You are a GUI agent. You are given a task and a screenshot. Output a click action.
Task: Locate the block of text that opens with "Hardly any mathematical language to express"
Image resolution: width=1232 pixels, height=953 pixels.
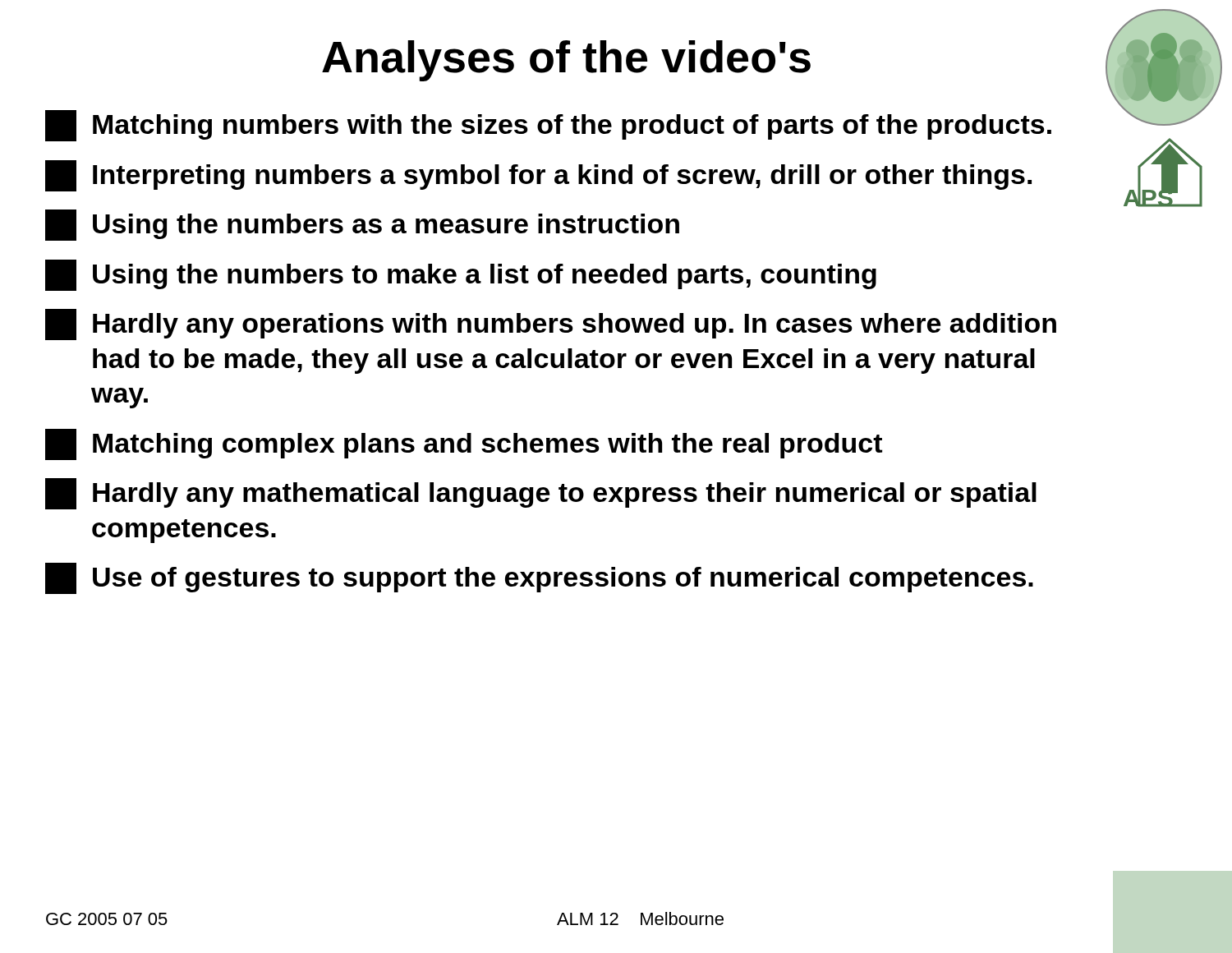pyautogui.click(x=559, y=510)
